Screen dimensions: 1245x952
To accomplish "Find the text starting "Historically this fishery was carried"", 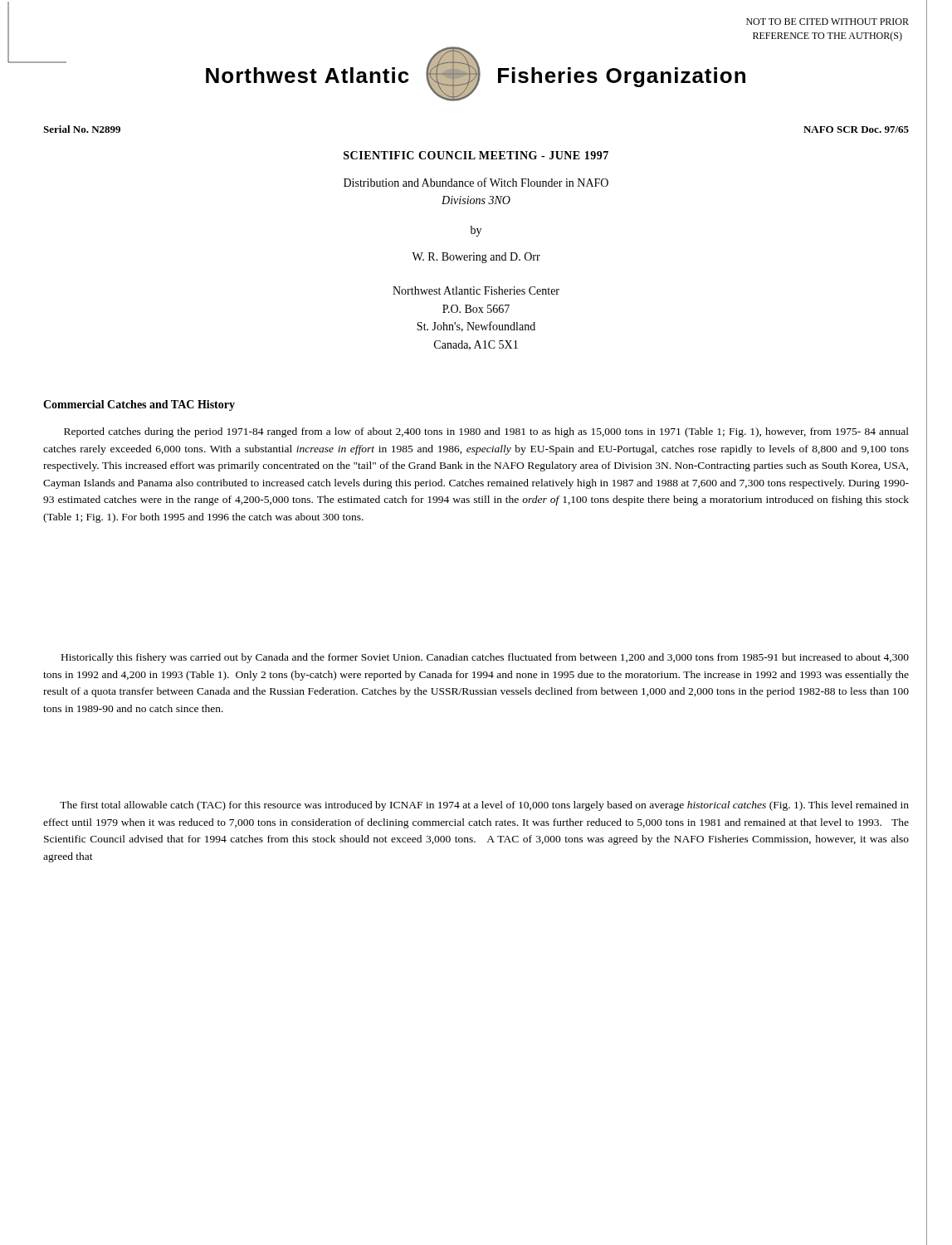I will [476, 683].
